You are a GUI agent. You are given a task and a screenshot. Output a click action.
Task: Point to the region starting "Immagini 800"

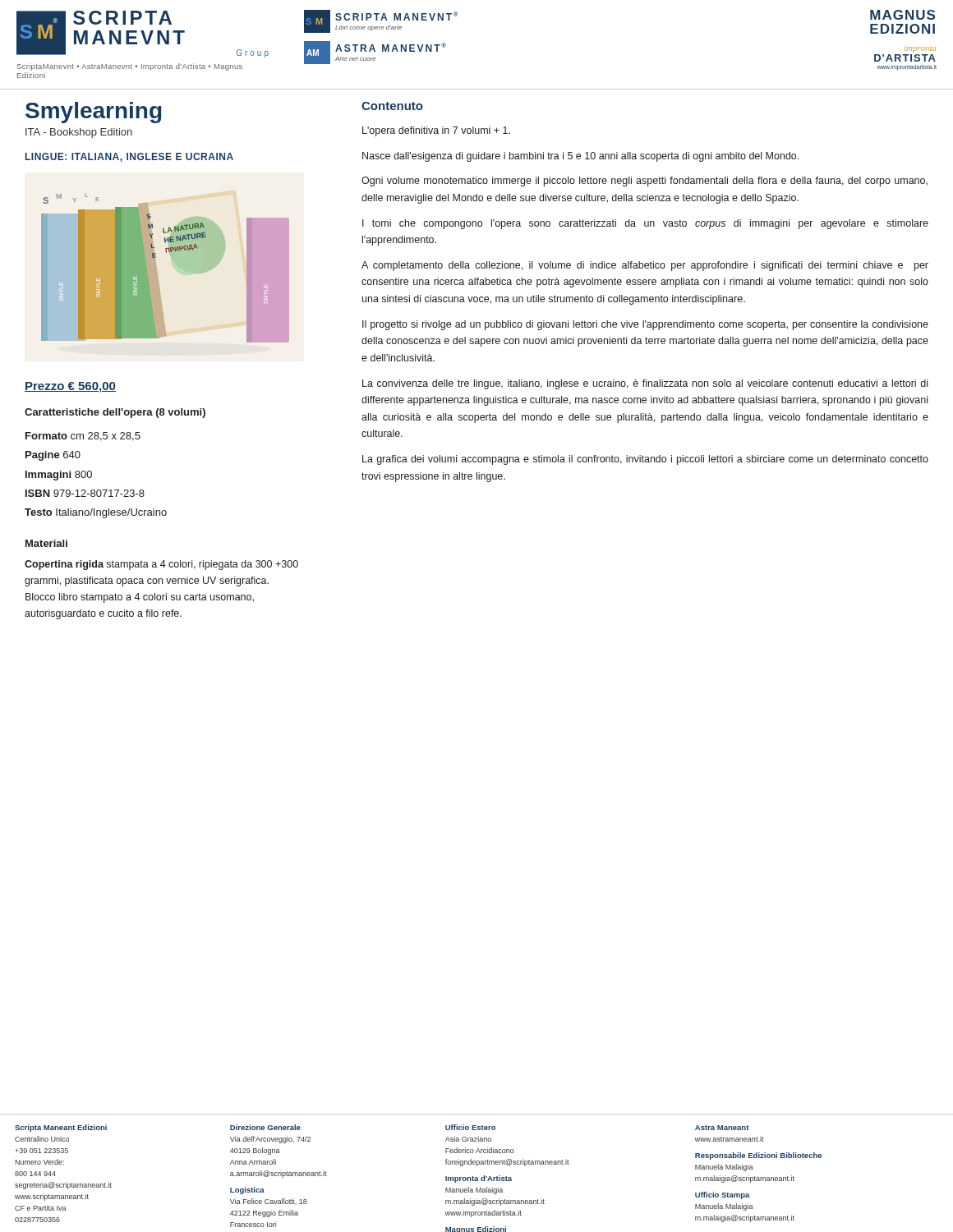point(59,474)
